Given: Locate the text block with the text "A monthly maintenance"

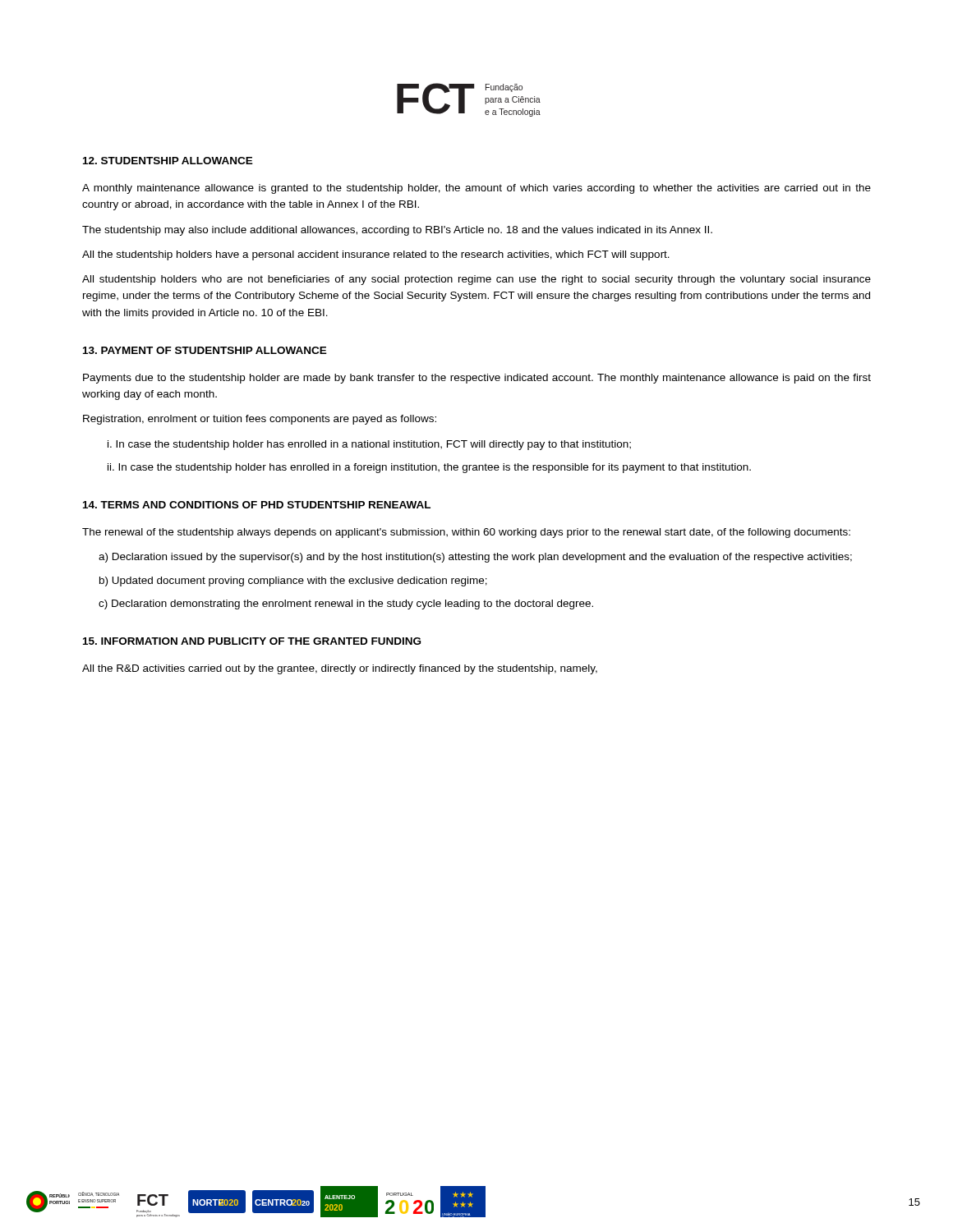Looking at the screenshot, I should click(476, 196).
